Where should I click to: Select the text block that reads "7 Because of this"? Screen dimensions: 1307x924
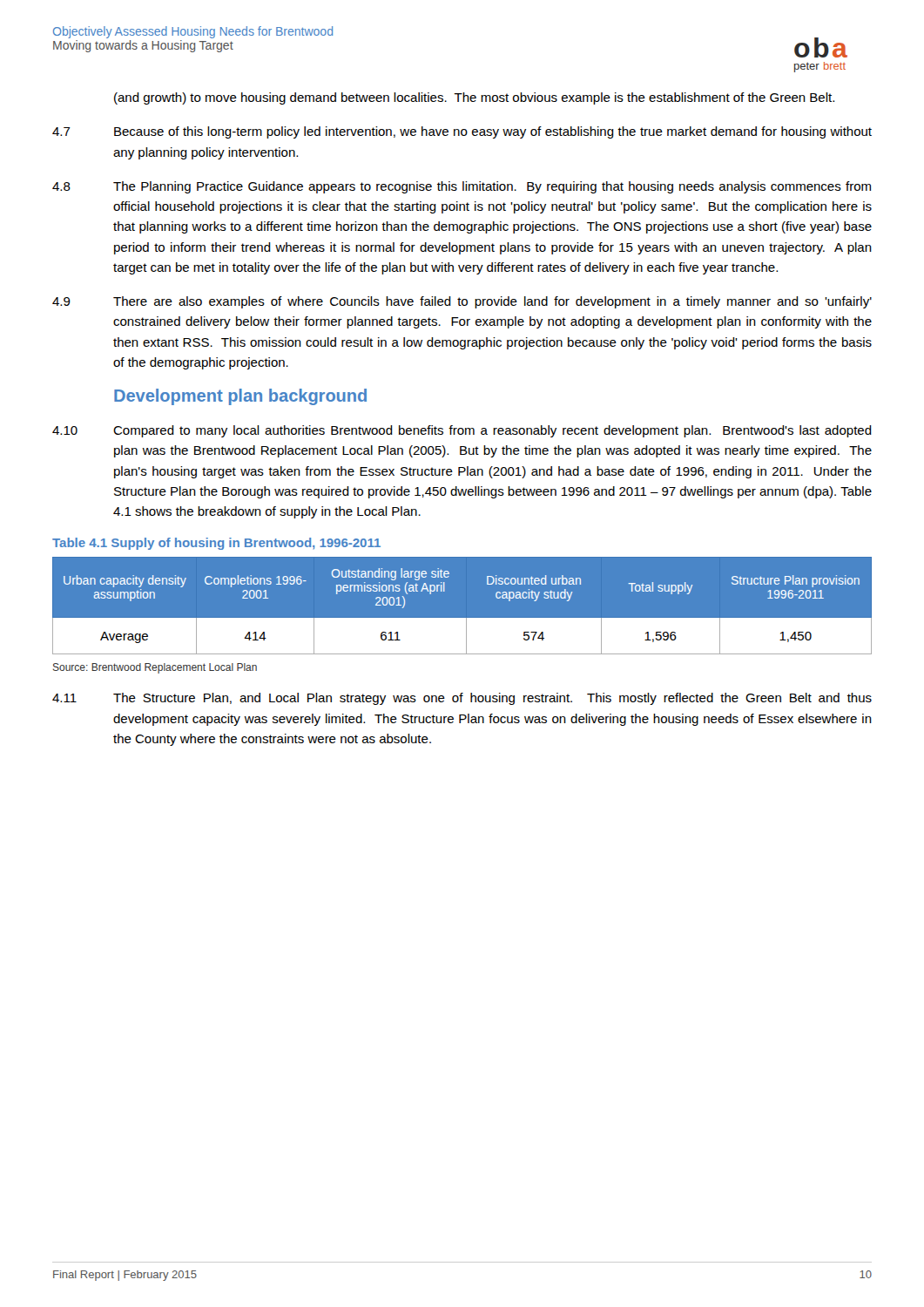pyautogui.click(x=462, y=142)
